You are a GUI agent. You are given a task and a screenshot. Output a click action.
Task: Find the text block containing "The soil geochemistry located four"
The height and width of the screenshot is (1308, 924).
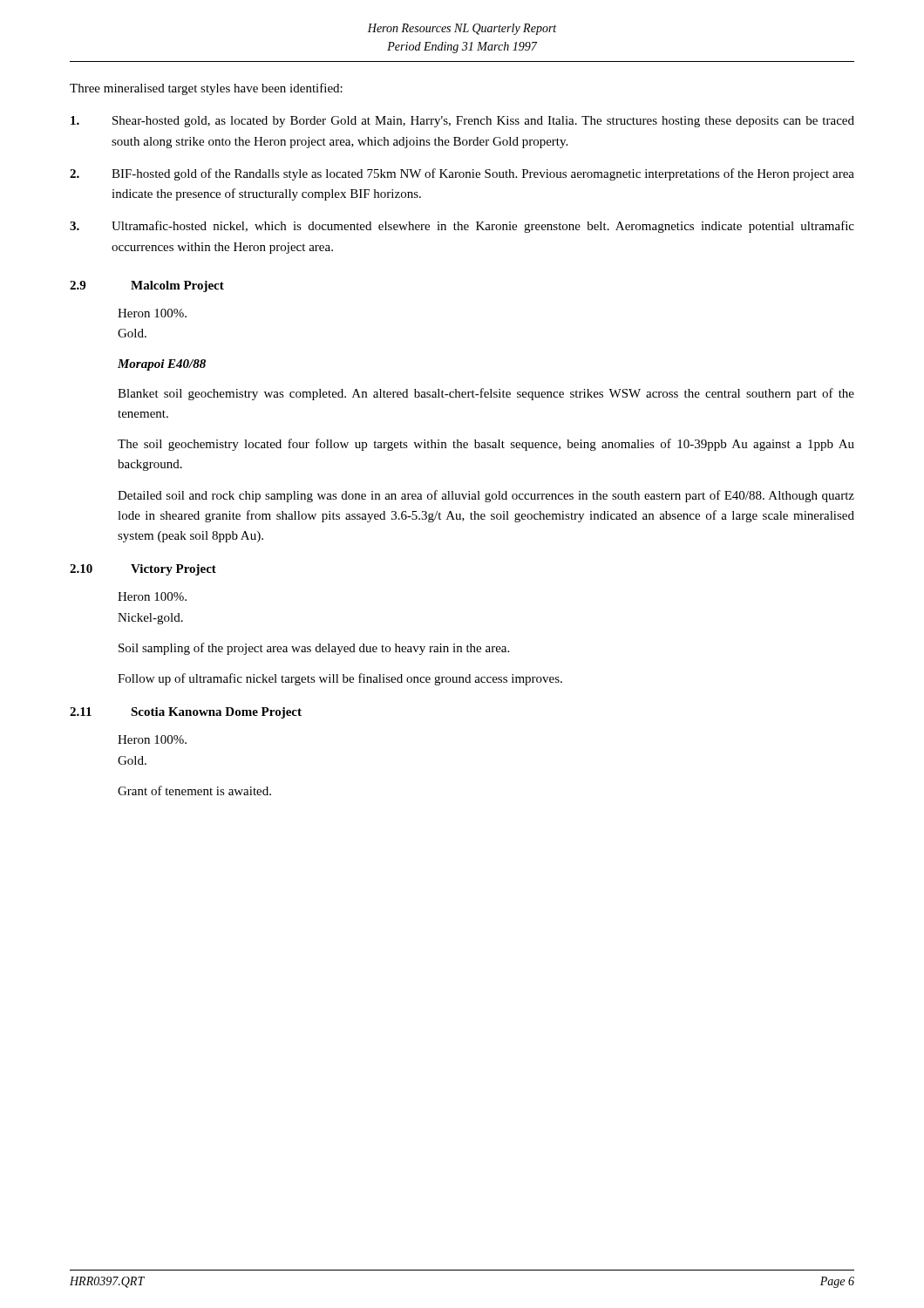(486, 454)
